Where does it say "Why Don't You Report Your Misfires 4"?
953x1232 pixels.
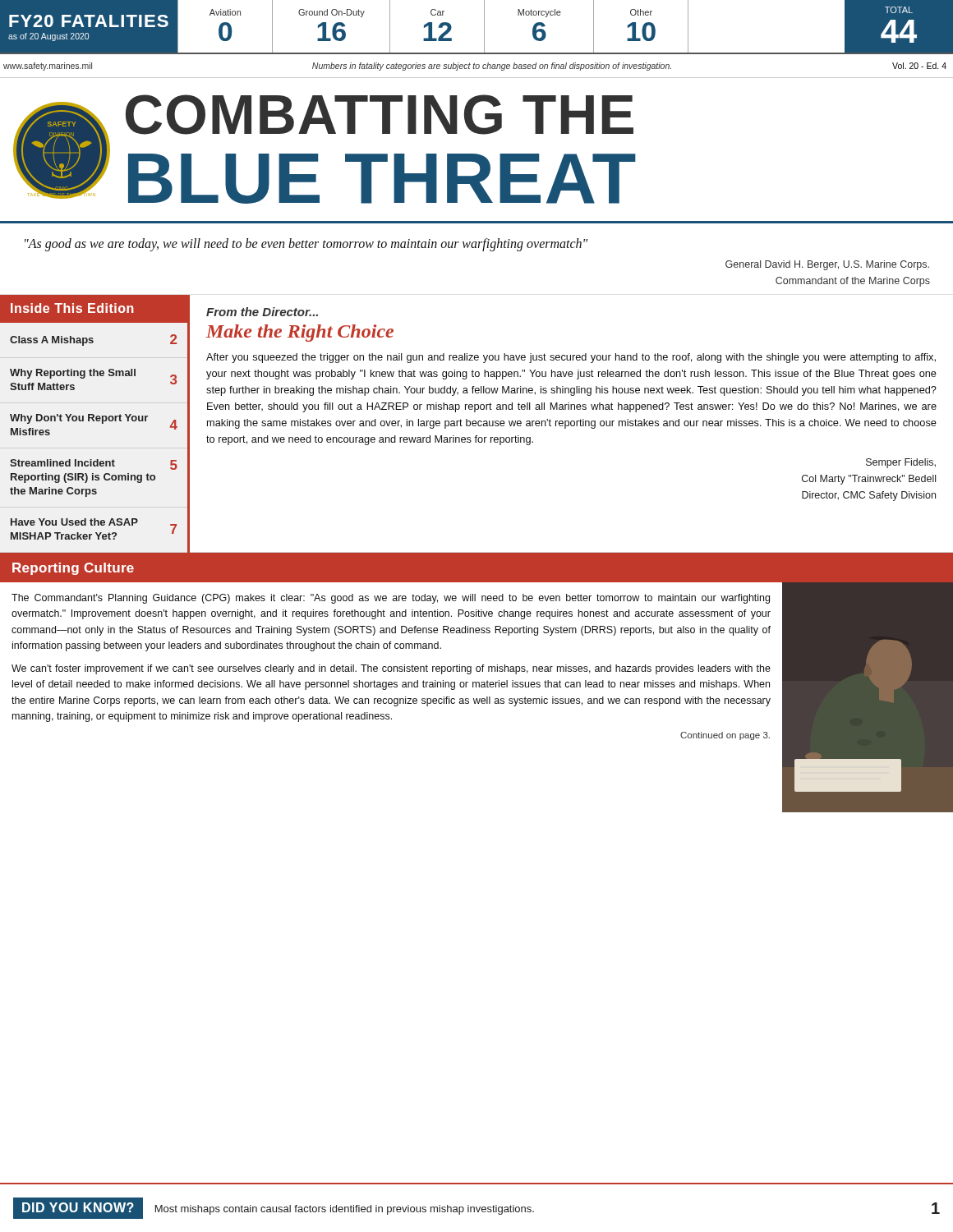pyautogui.click(x=94, y=426)
